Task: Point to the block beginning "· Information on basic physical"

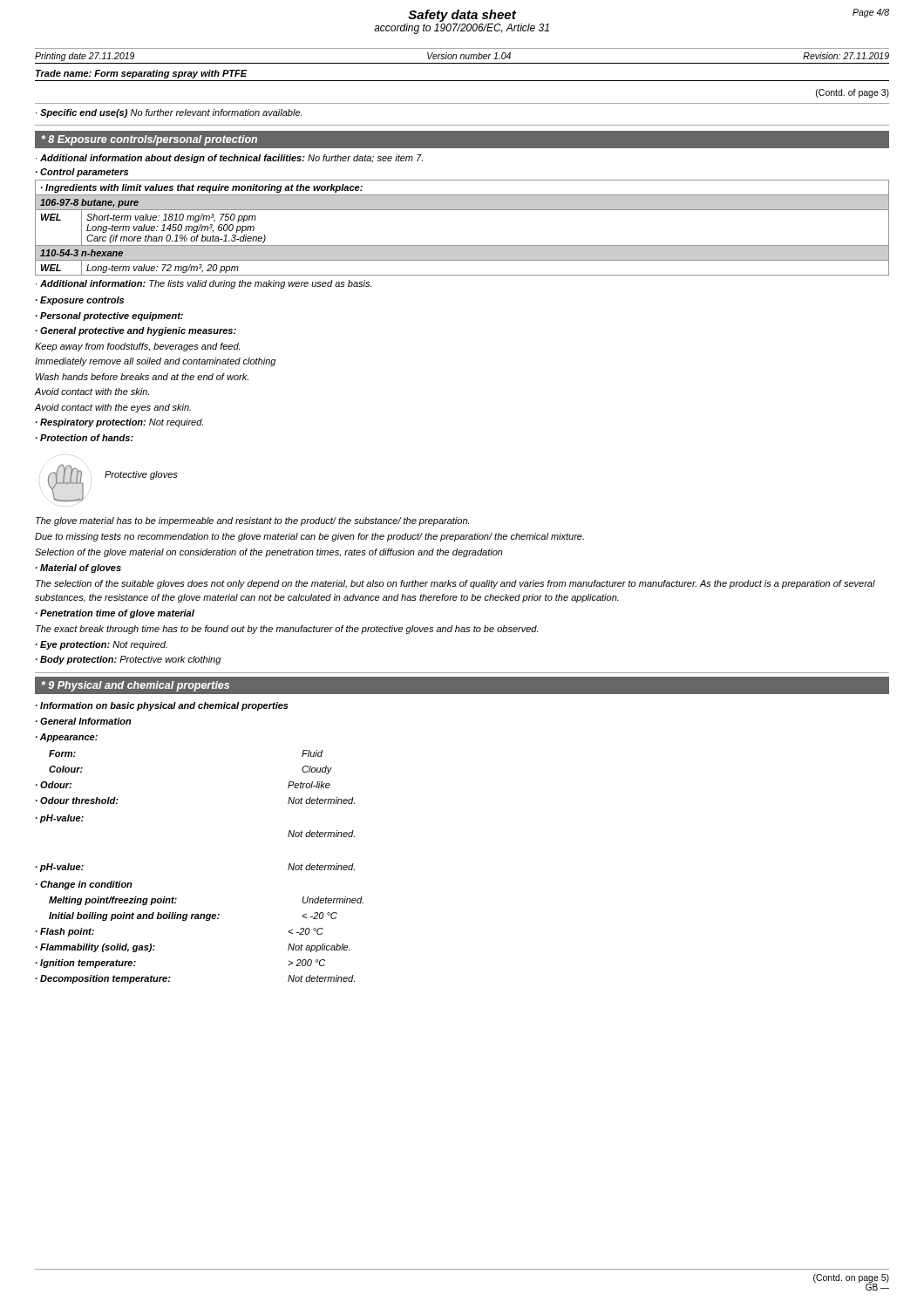Action: click(162, 706)
